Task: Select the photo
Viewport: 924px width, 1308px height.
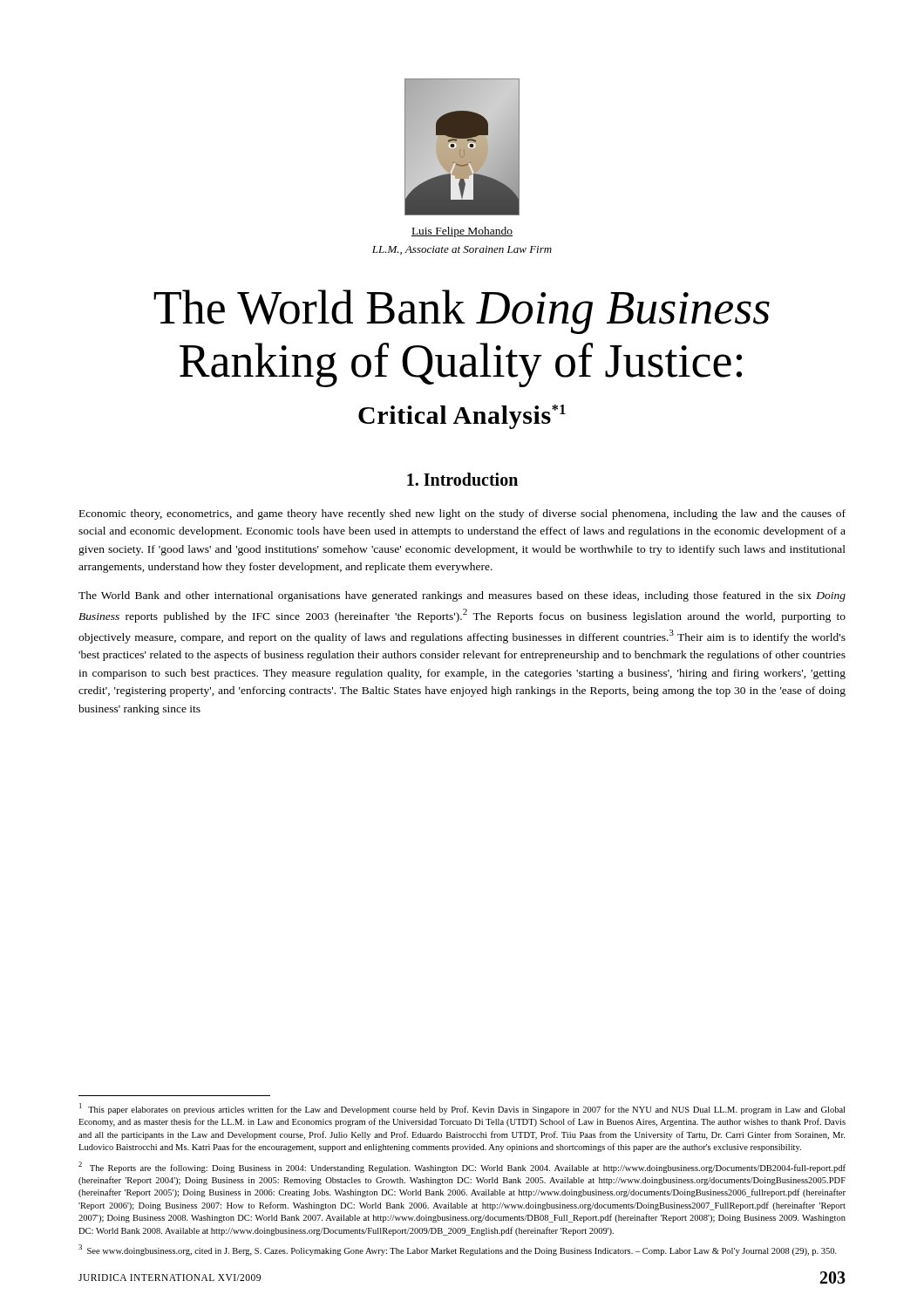Action: click(462, 147)
